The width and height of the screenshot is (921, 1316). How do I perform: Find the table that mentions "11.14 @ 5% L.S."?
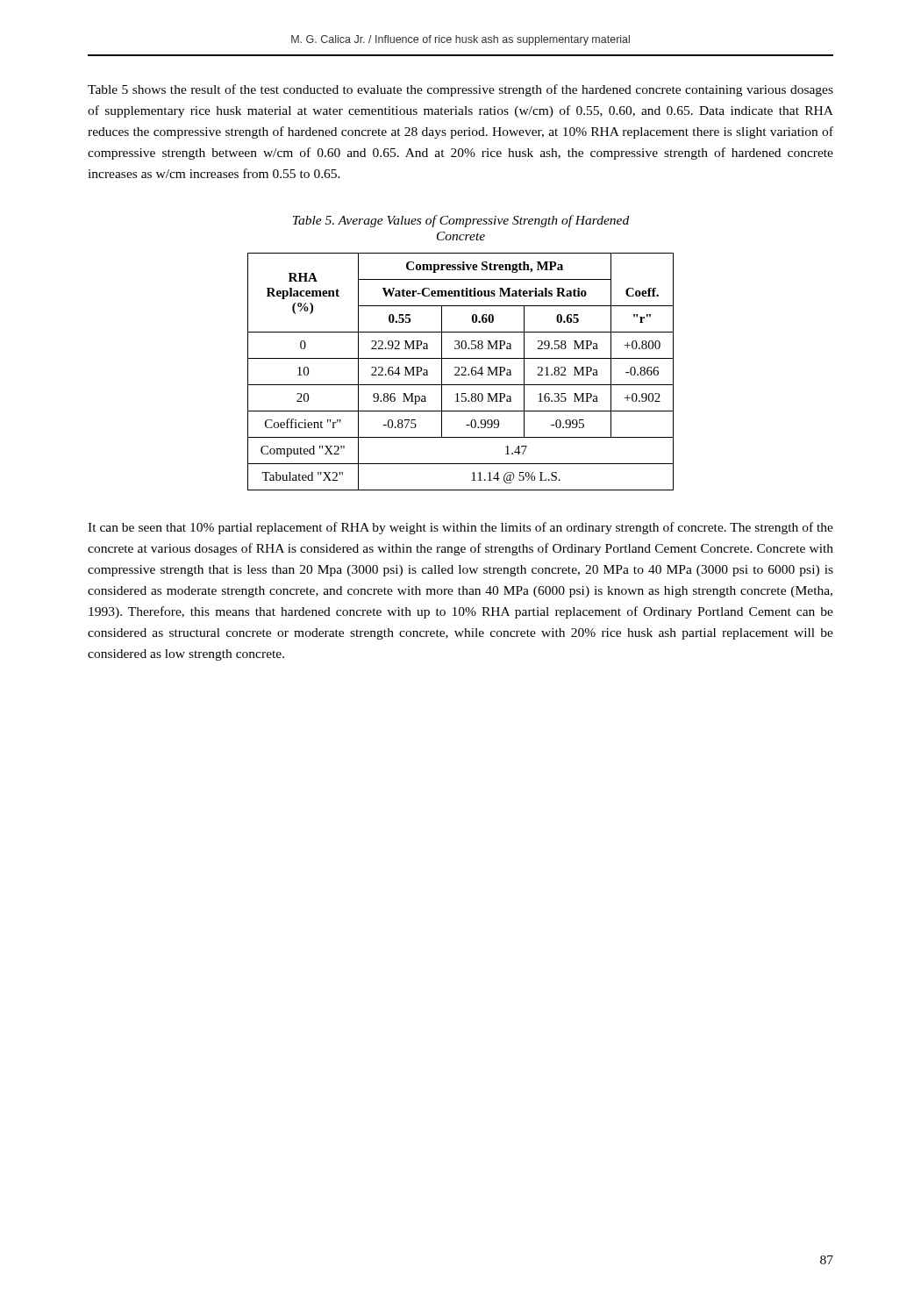point(460,372)
